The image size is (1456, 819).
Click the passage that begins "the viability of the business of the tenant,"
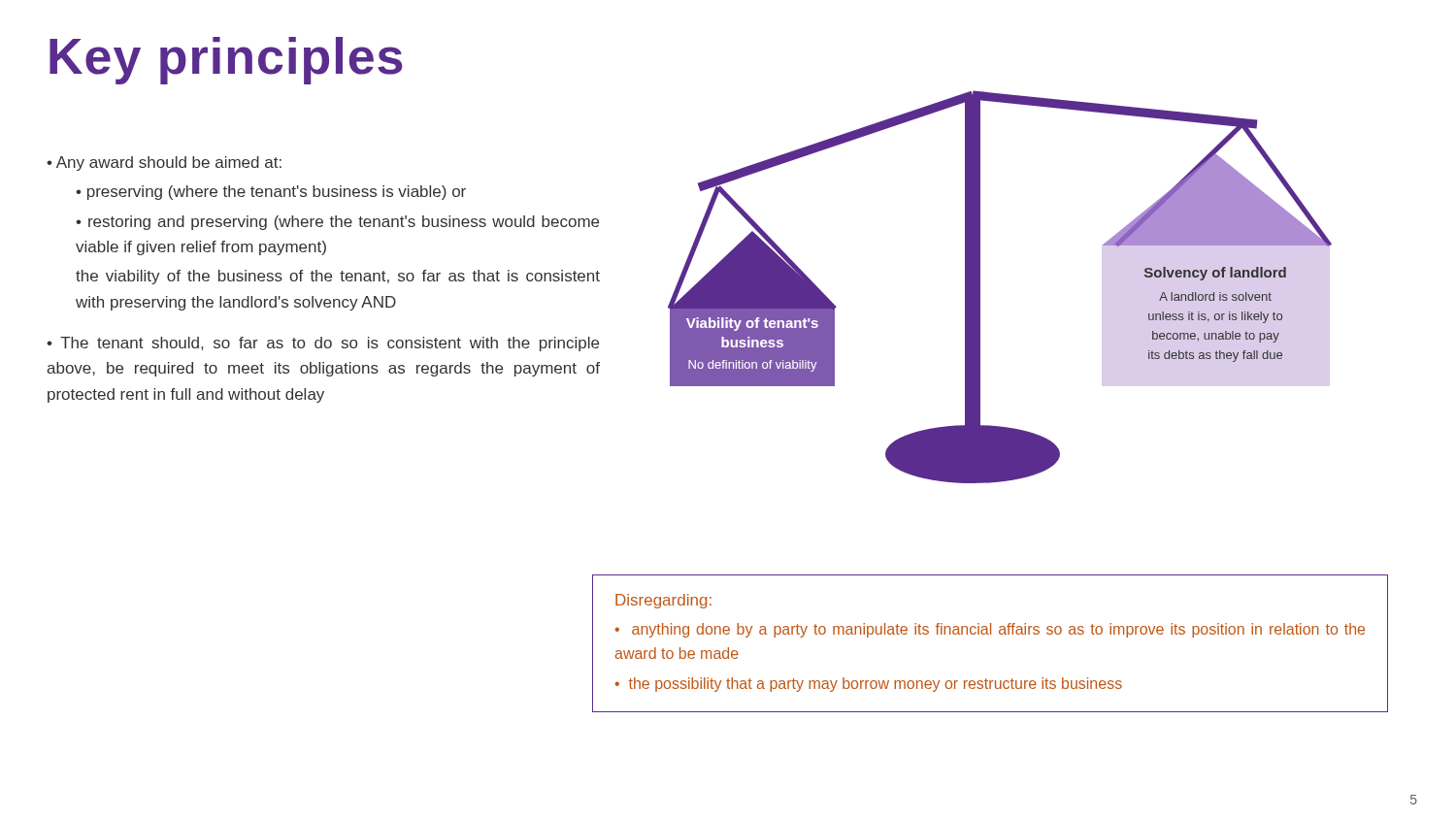tap(338, 289)
